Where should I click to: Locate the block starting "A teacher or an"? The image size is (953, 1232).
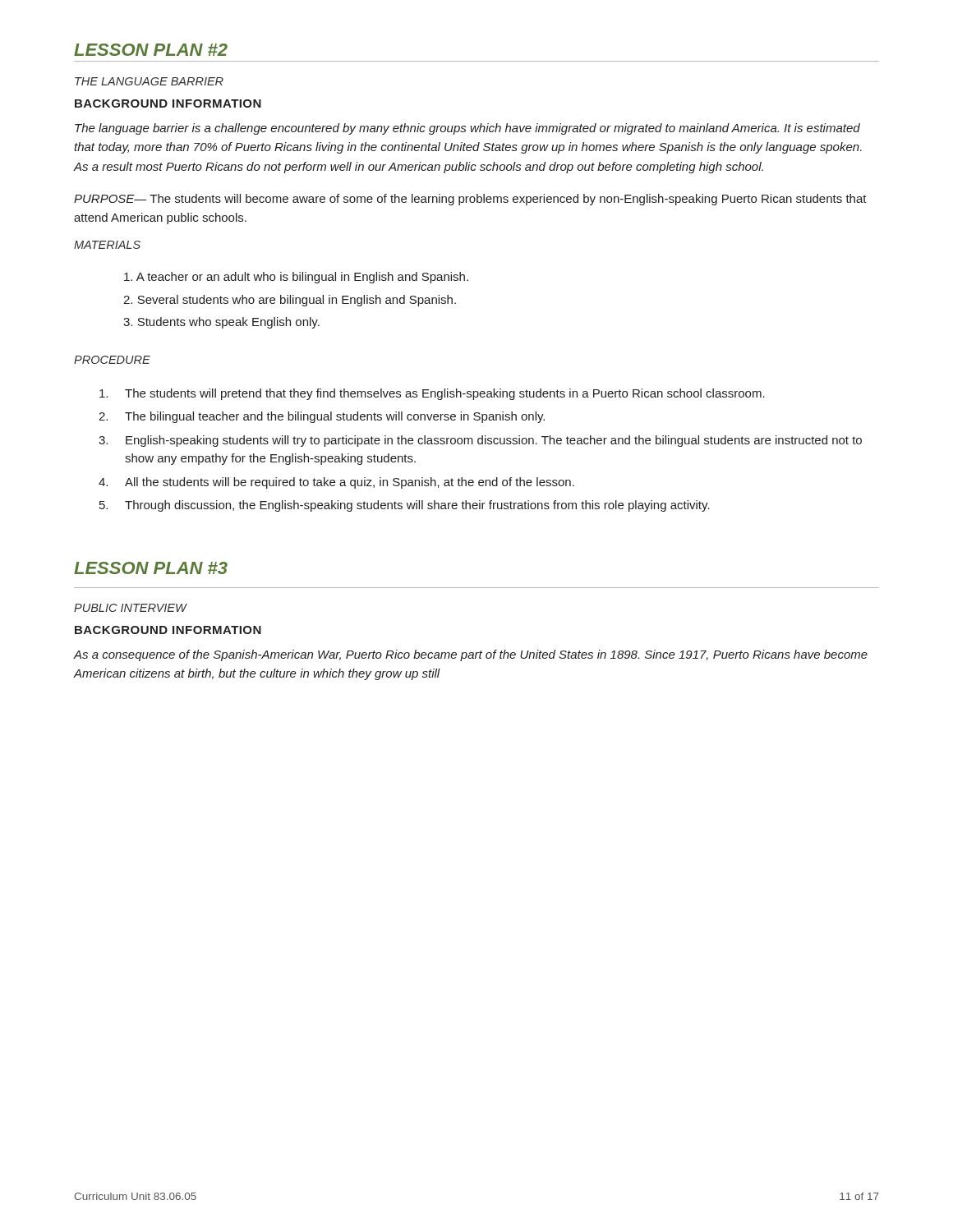click(x=296, y=277)
